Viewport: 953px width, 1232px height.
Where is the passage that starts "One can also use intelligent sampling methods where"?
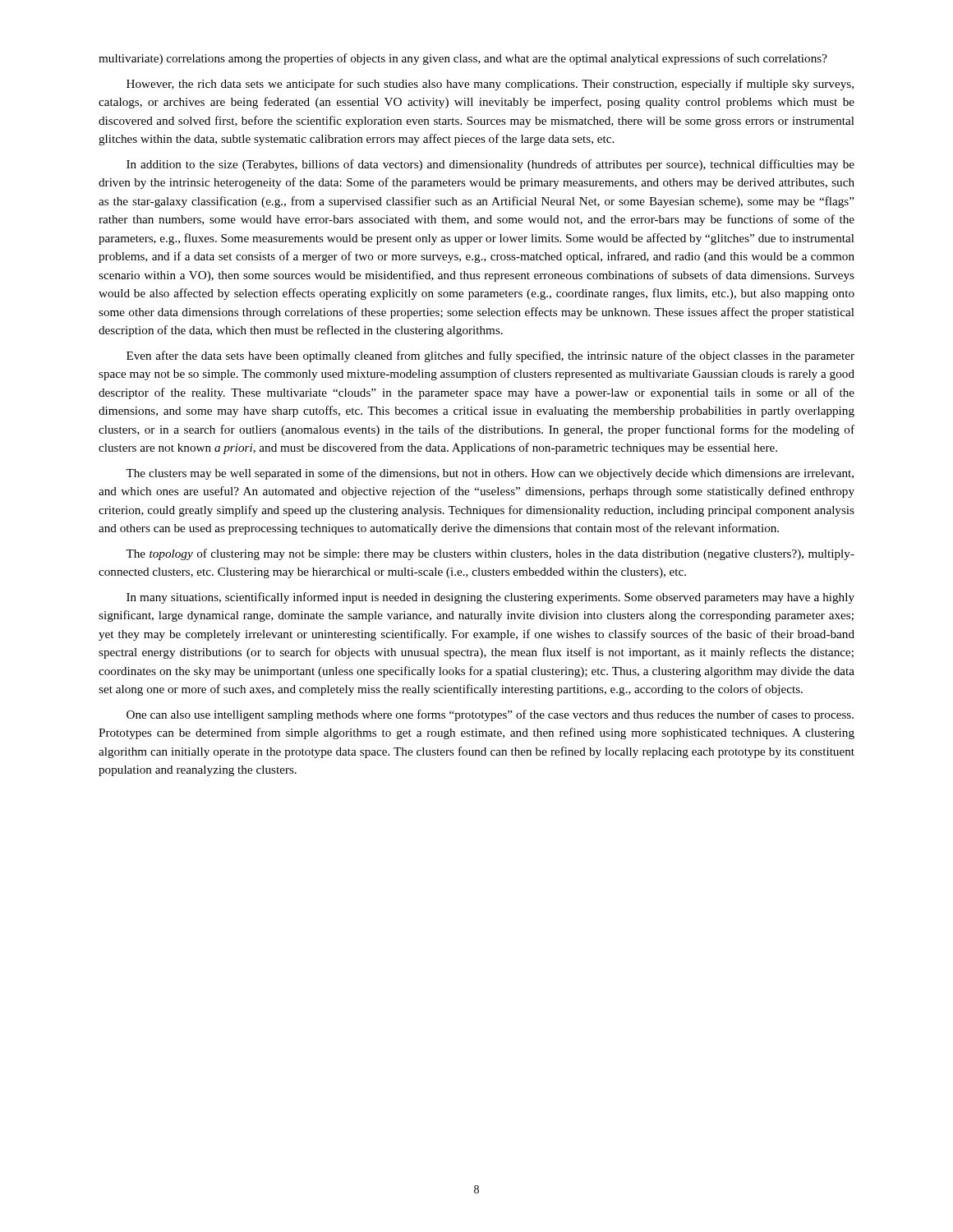click(x=476, y=742)
